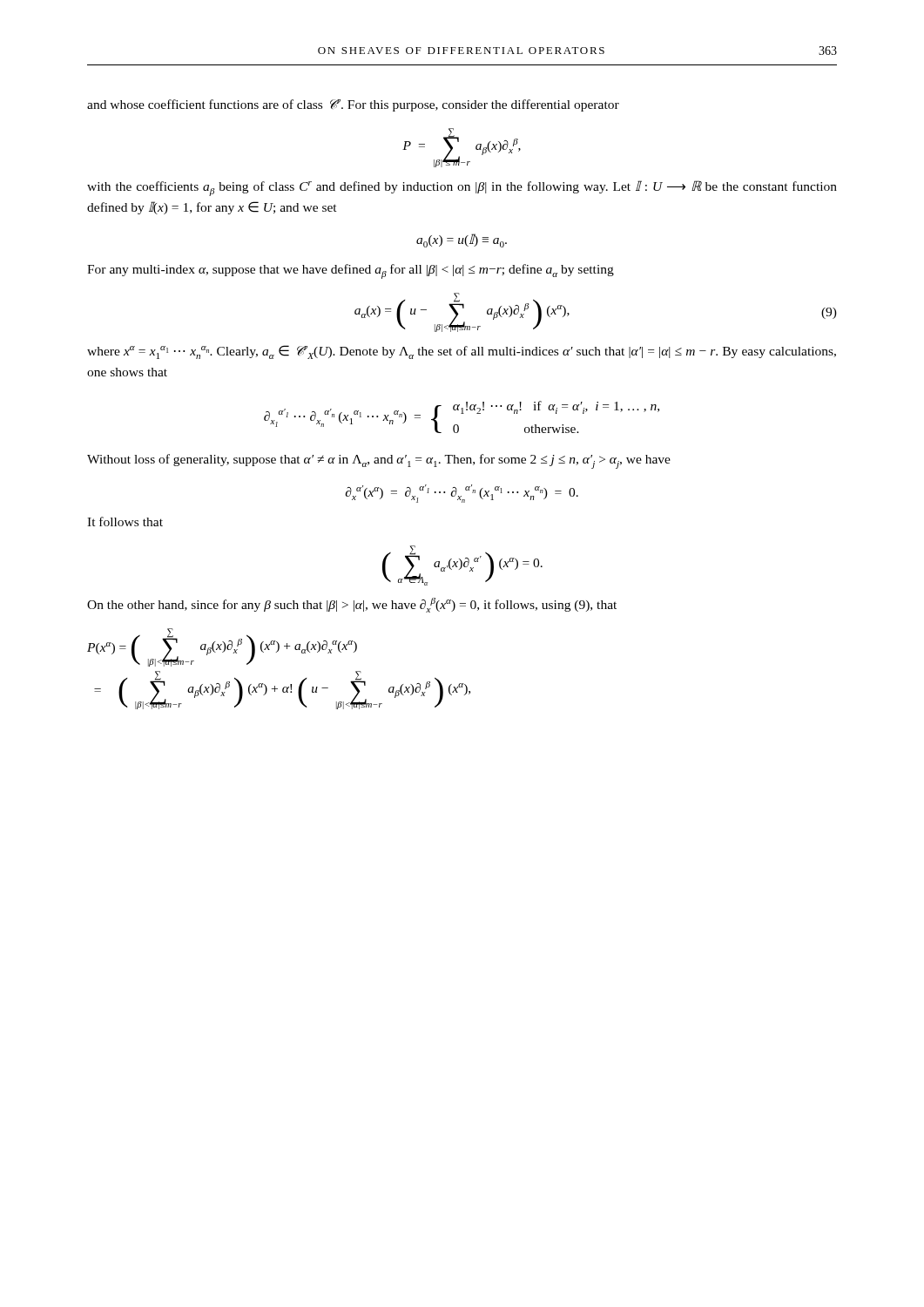Locate the text block with the text "with the coefficients aβ being of class"
Screen dimensions: 1307x924
pos(462,197)
